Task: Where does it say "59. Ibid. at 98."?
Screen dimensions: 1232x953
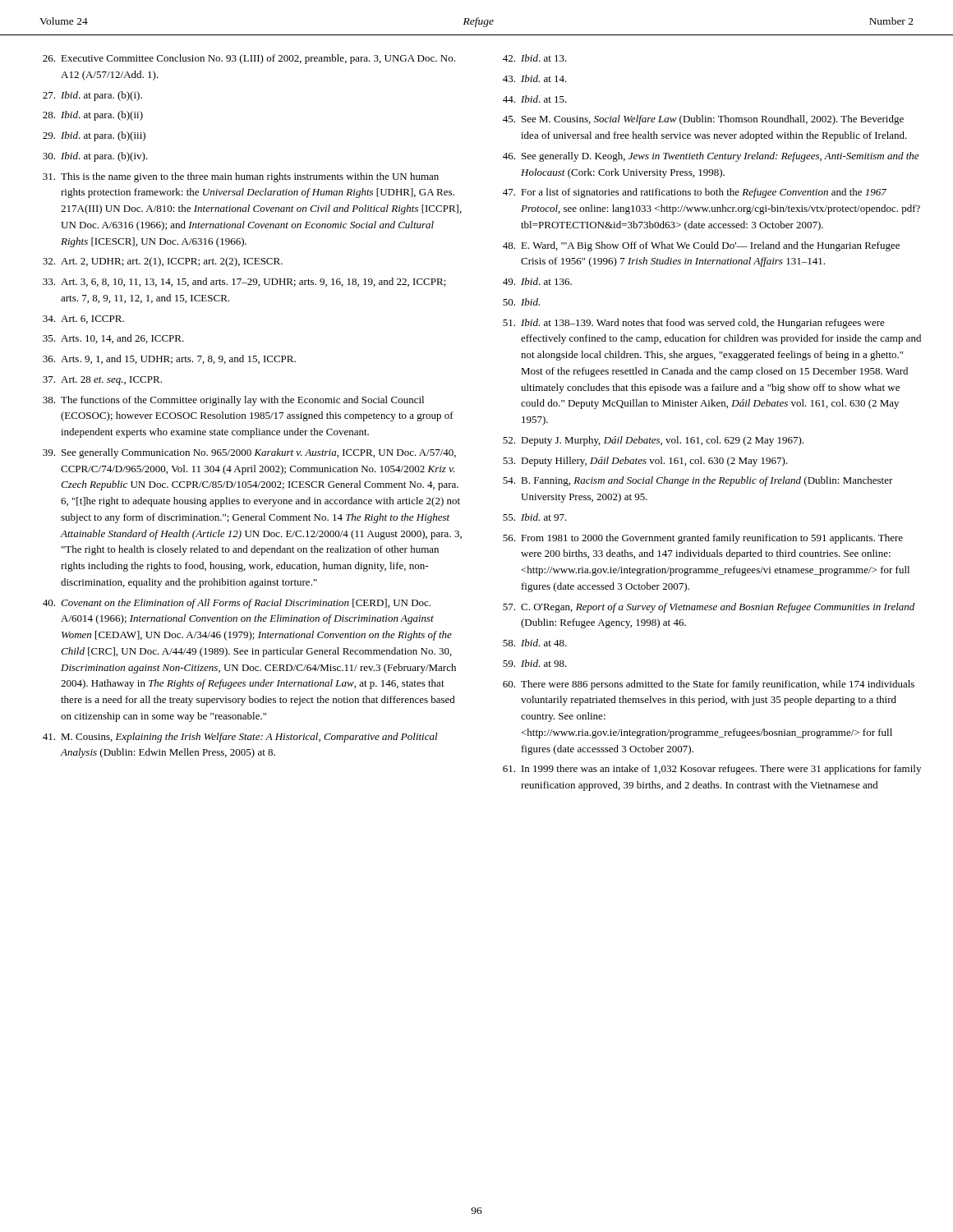Action: pyautogui.click(x=535, y=663)
